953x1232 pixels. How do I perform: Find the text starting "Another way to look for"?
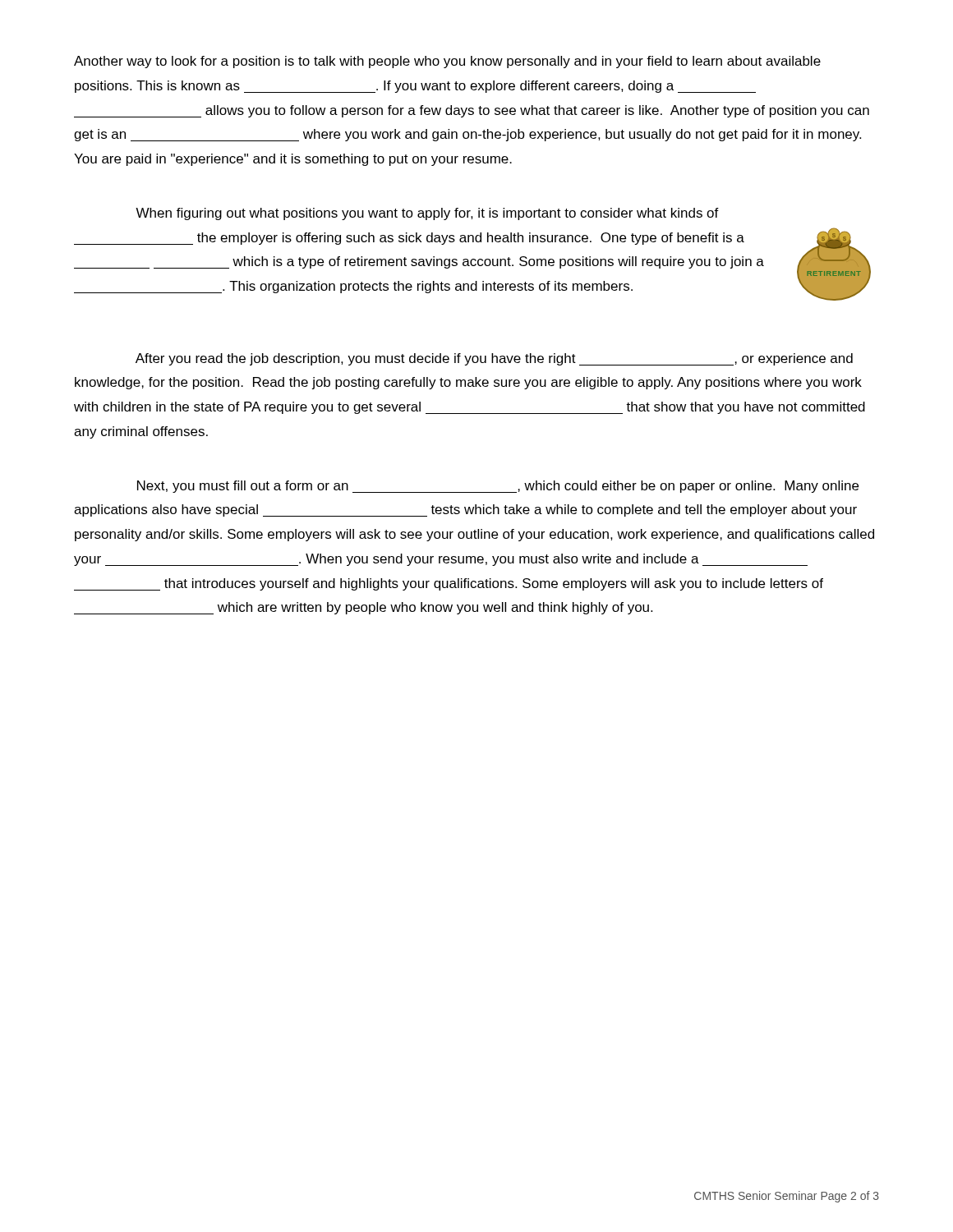(472, 110)
